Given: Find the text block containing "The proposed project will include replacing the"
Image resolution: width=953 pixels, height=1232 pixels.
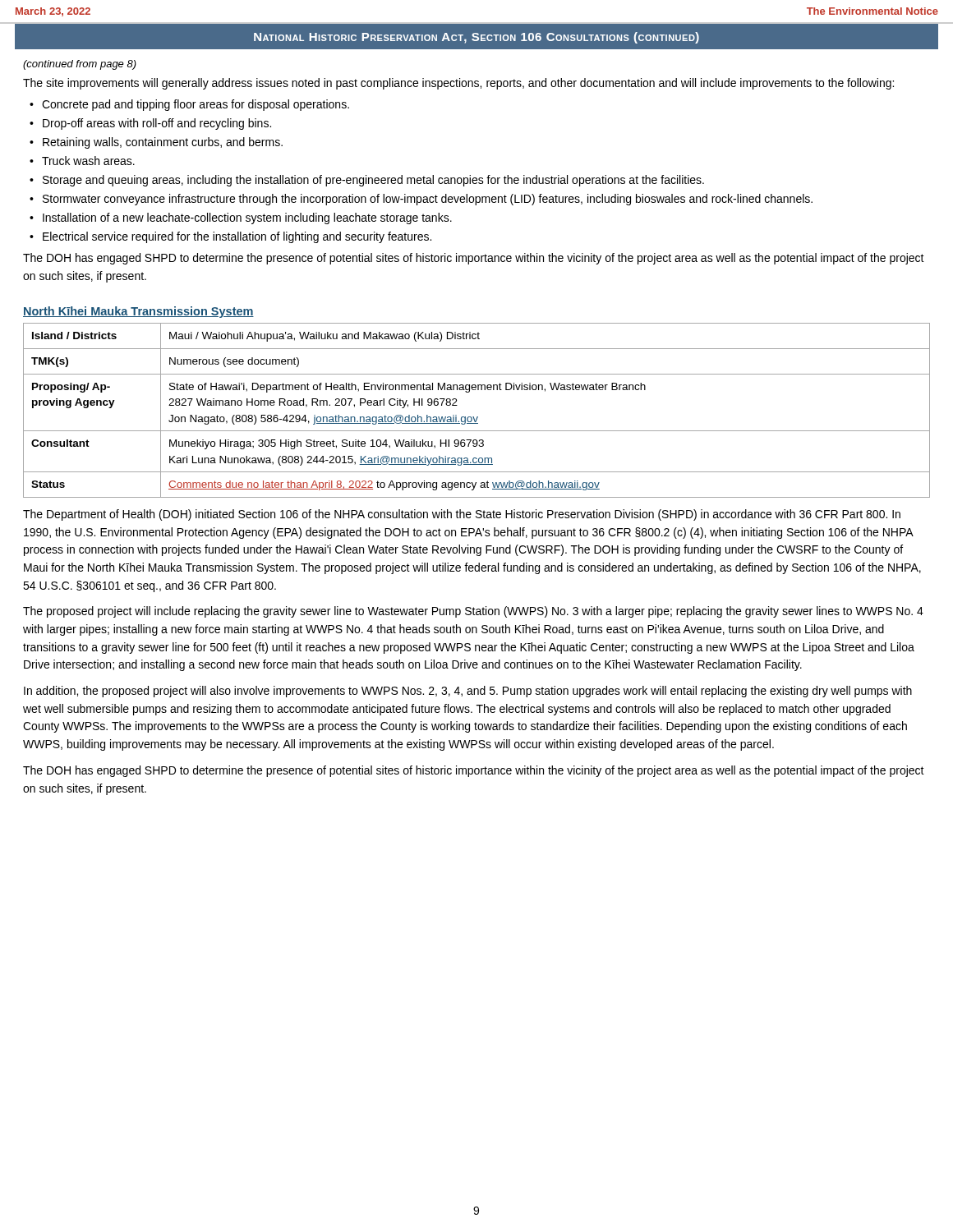Looking at the screenshot, I should [473, 638].
